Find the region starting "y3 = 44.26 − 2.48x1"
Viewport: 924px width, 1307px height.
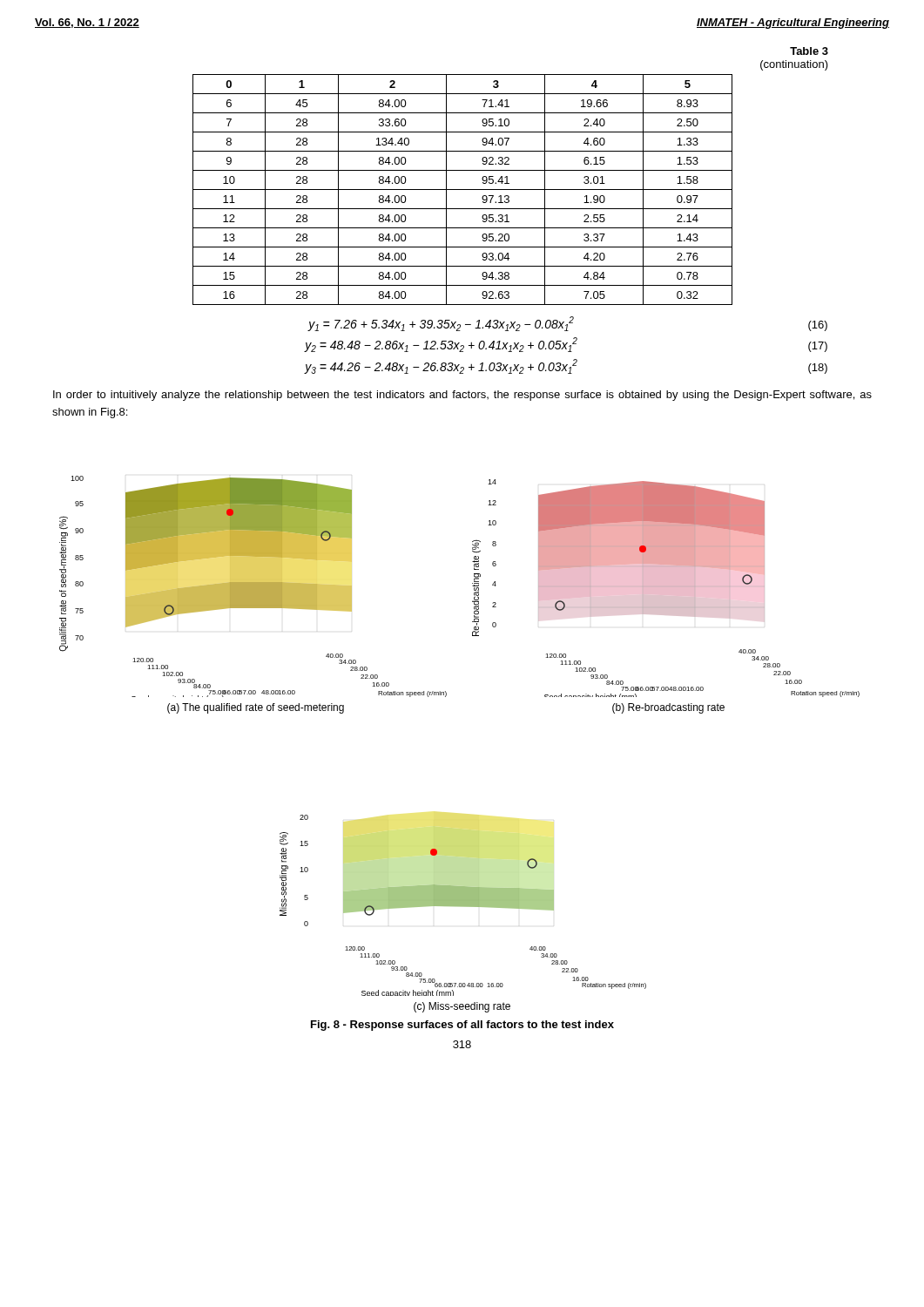pos(462,367)
